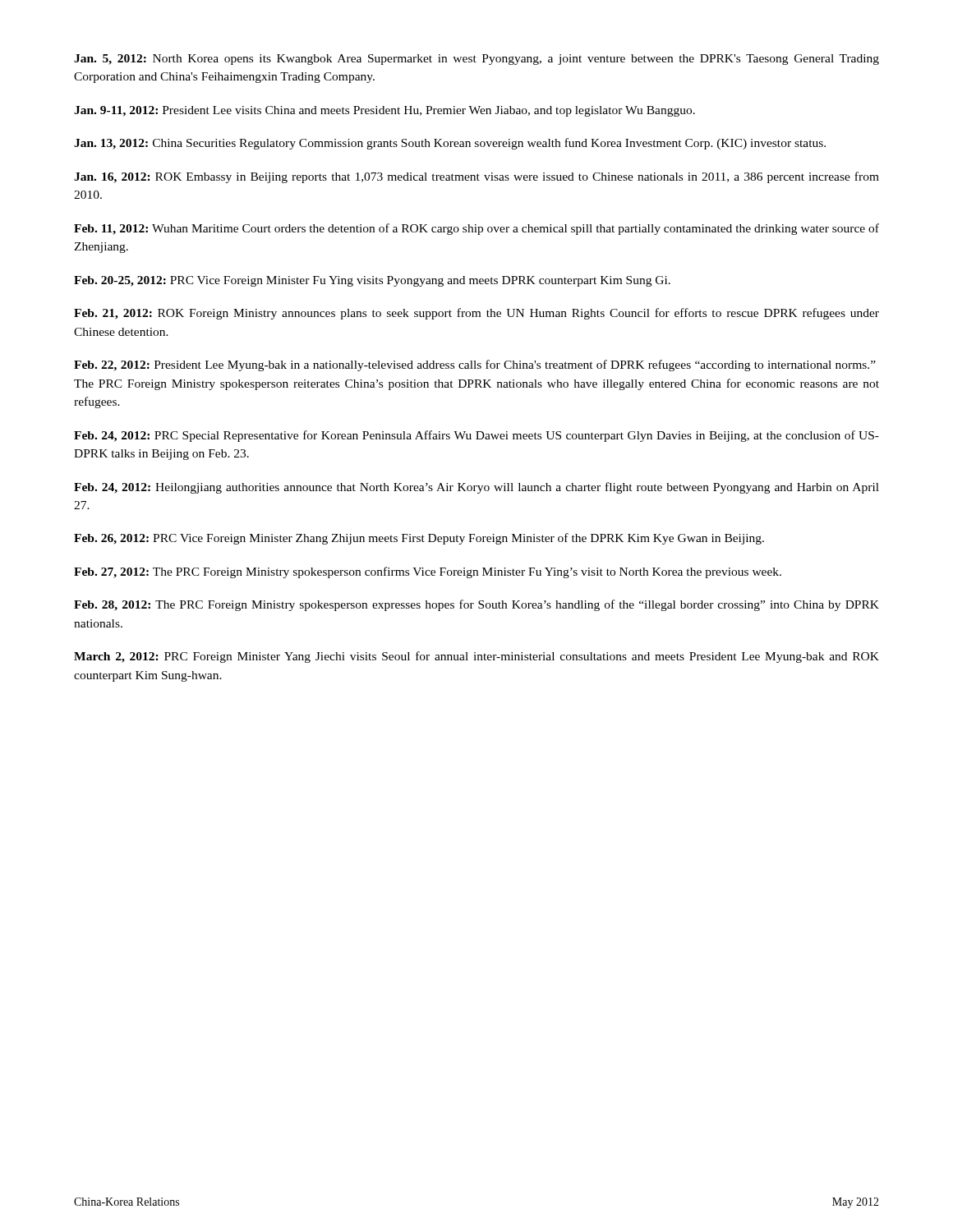
Task: Click on the list item that says "Feb. 27, 2012: The PRC"
Action: tap(428, 571)
